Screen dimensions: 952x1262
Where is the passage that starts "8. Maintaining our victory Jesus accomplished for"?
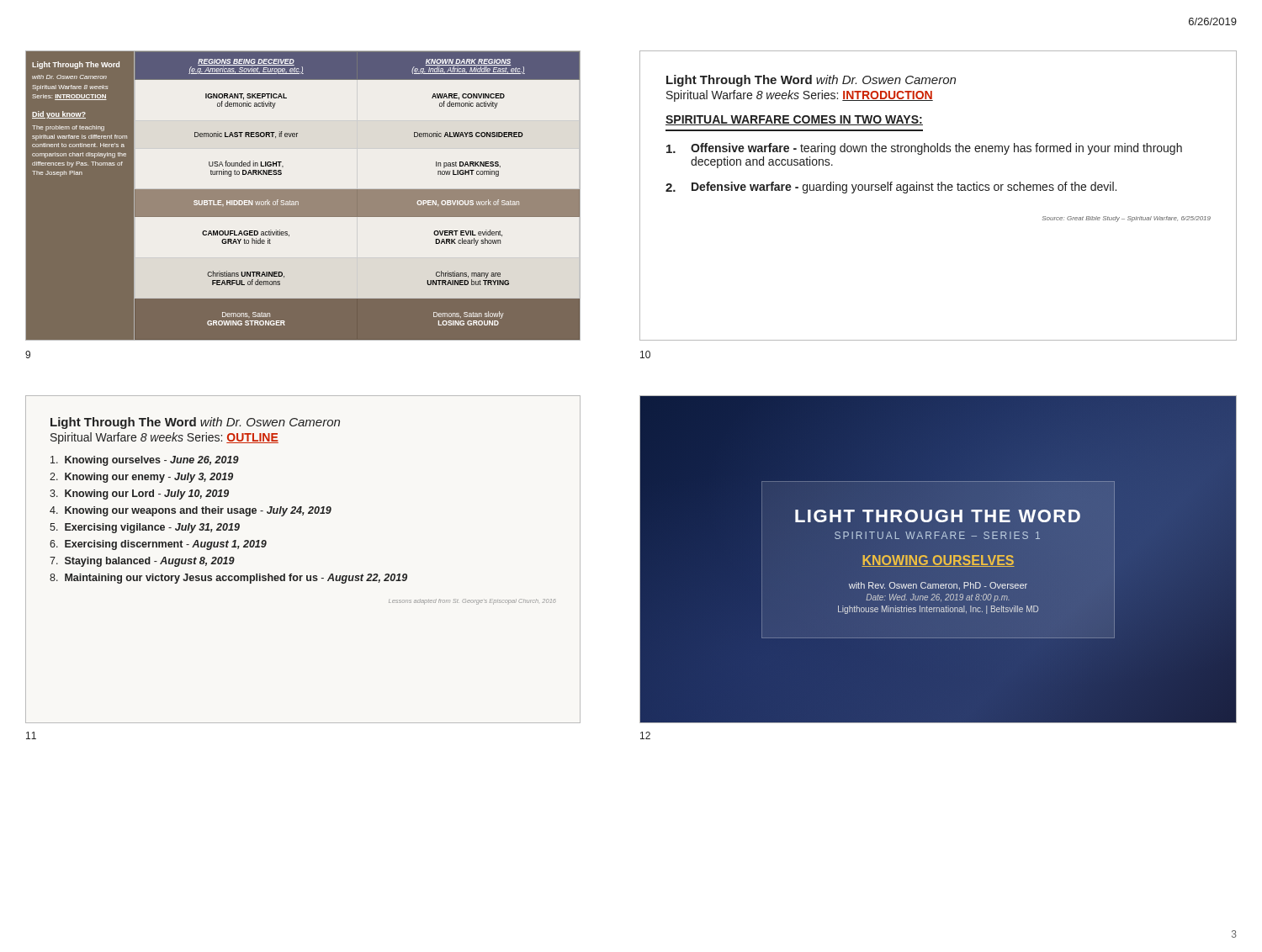tap(228, 578)
